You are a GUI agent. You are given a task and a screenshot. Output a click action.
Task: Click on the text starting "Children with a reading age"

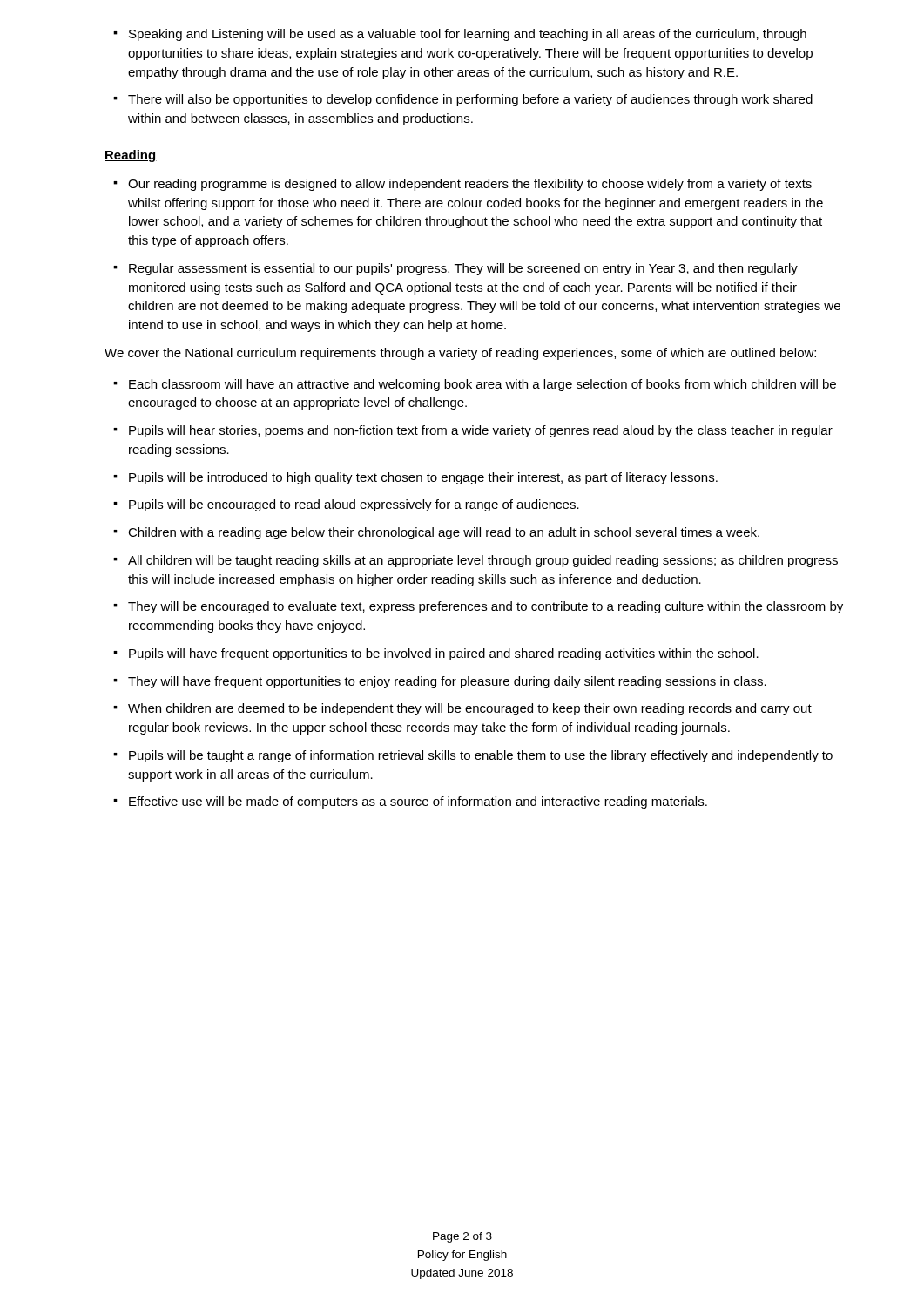[487, 532]
